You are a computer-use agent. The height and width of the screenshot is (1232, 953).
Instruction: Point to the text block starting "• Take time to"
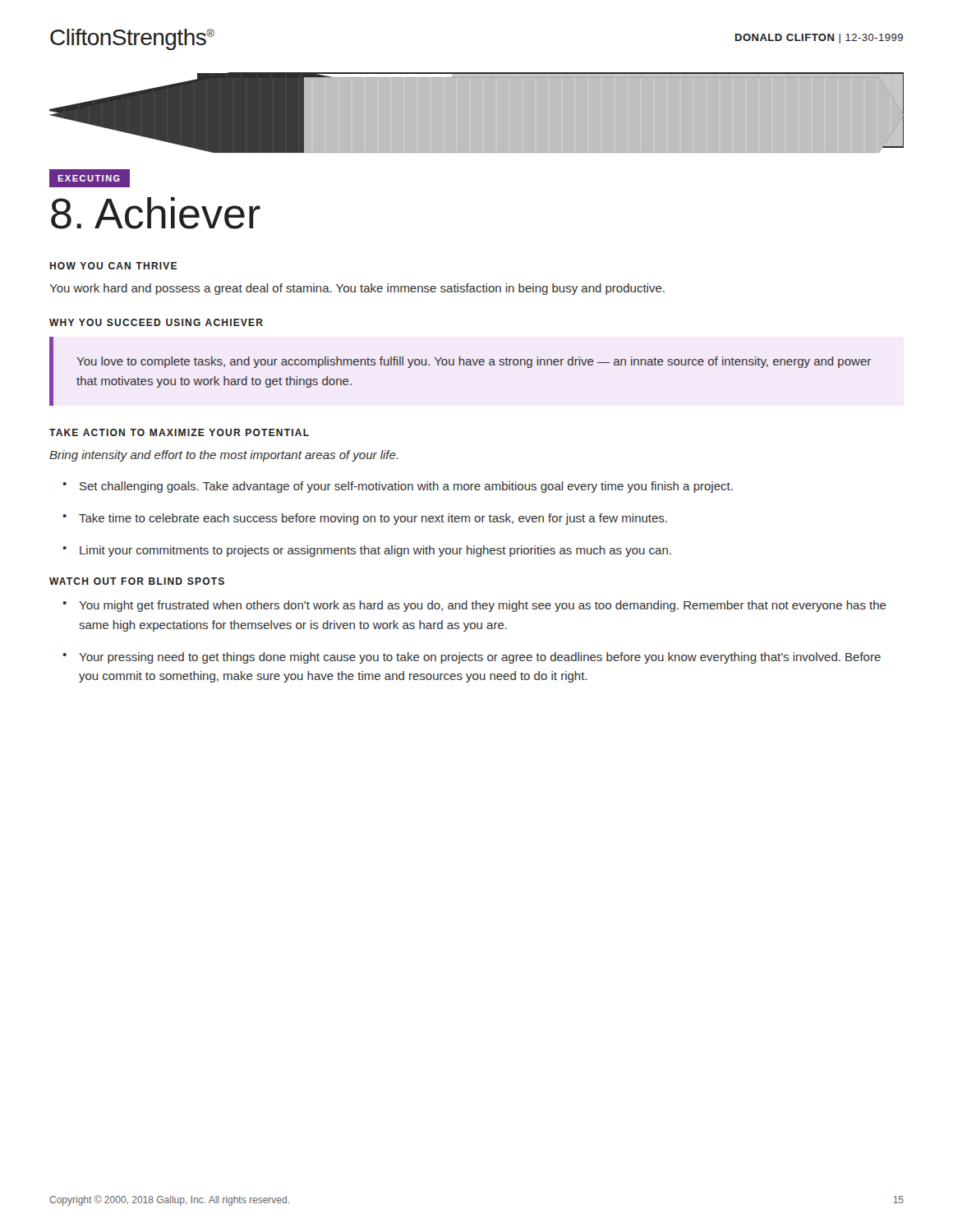365,518
